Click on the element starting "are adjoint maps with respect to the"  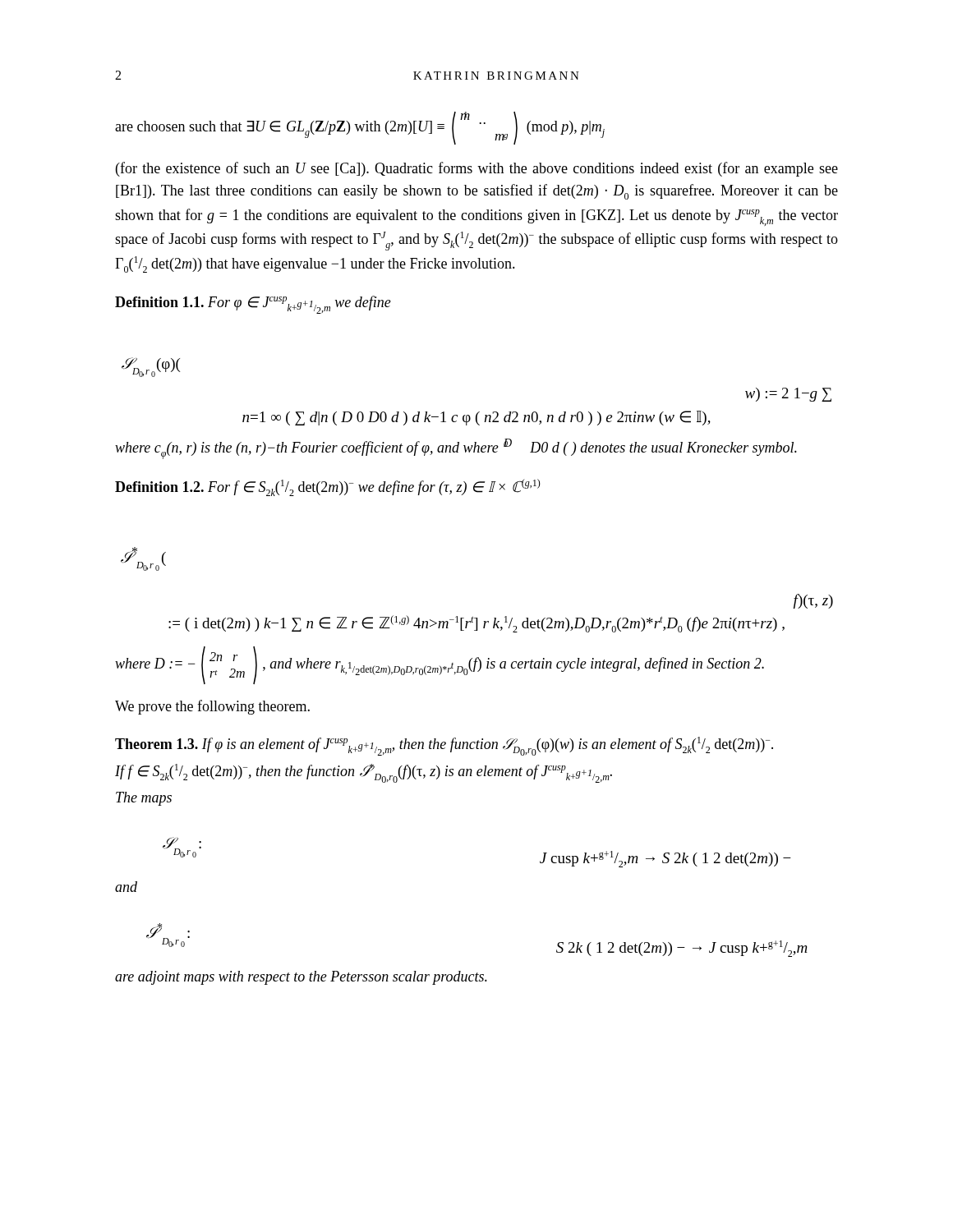[x=476, y=977]
